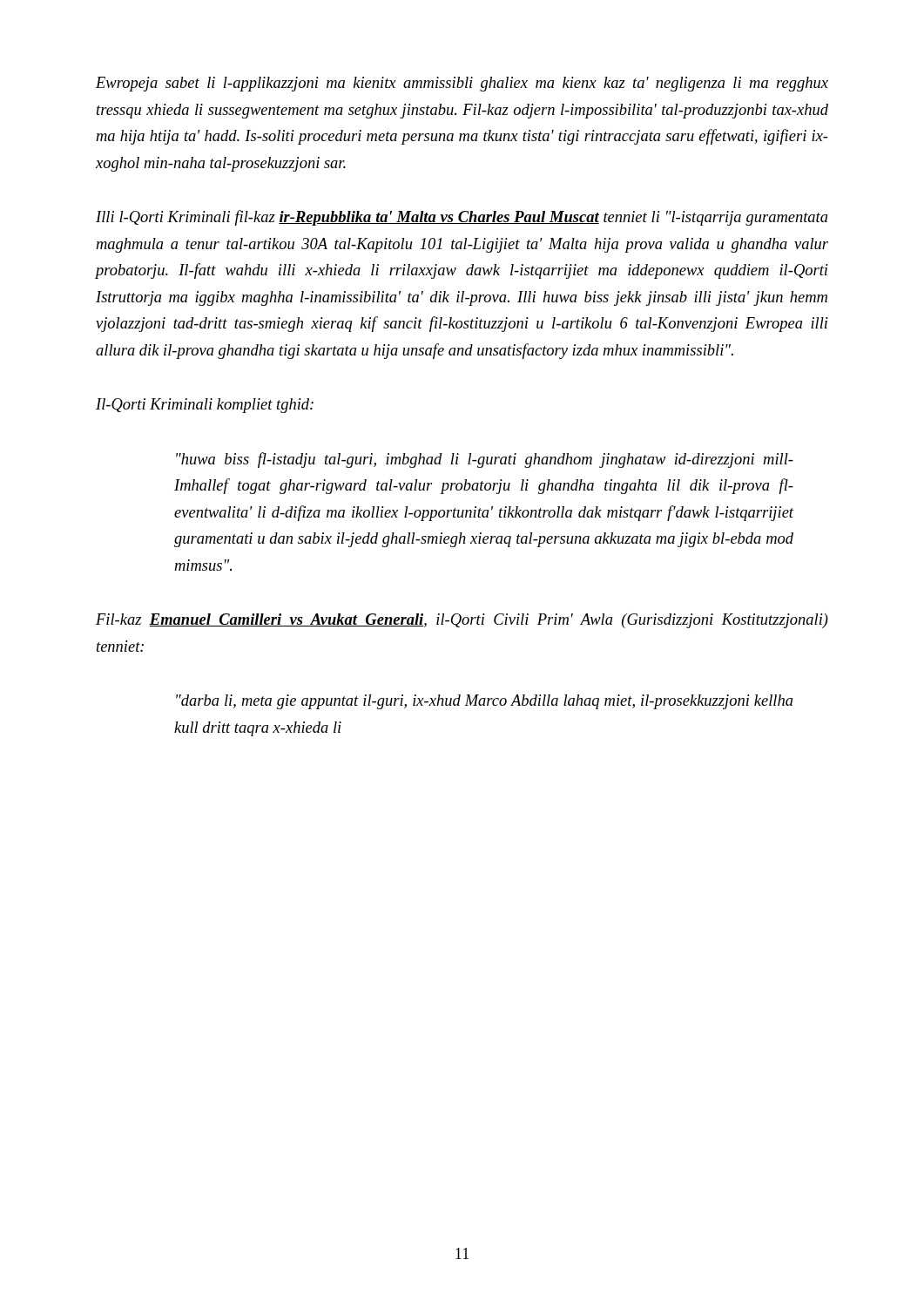Find the block starting "Illi l-Qorti Kriminali"
This screenshot has height=1307, width=924.
pos(462,283)
